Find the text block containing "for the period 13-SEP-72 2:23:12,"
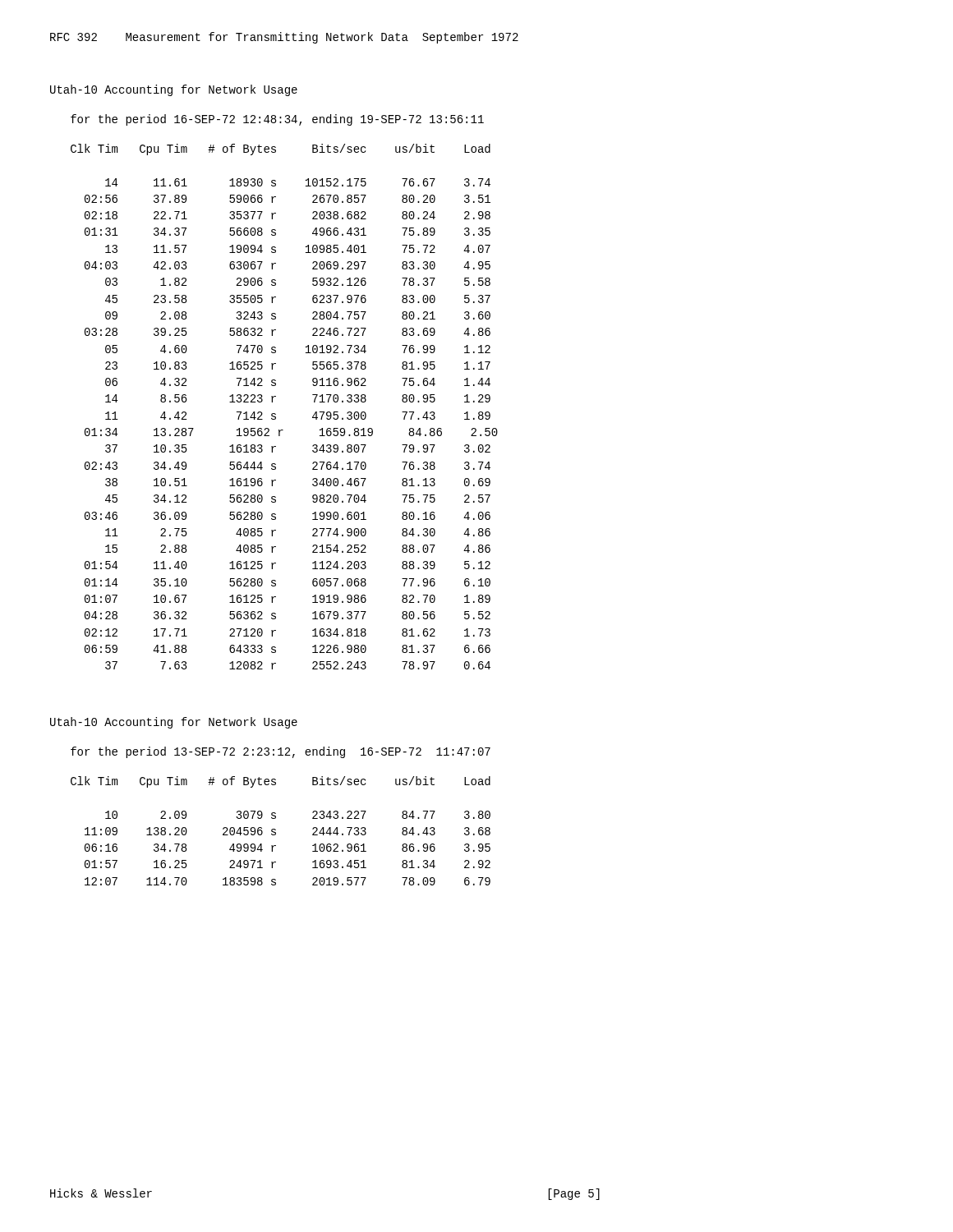This screenshot has width=953, height=1232. tap(270, 752)
